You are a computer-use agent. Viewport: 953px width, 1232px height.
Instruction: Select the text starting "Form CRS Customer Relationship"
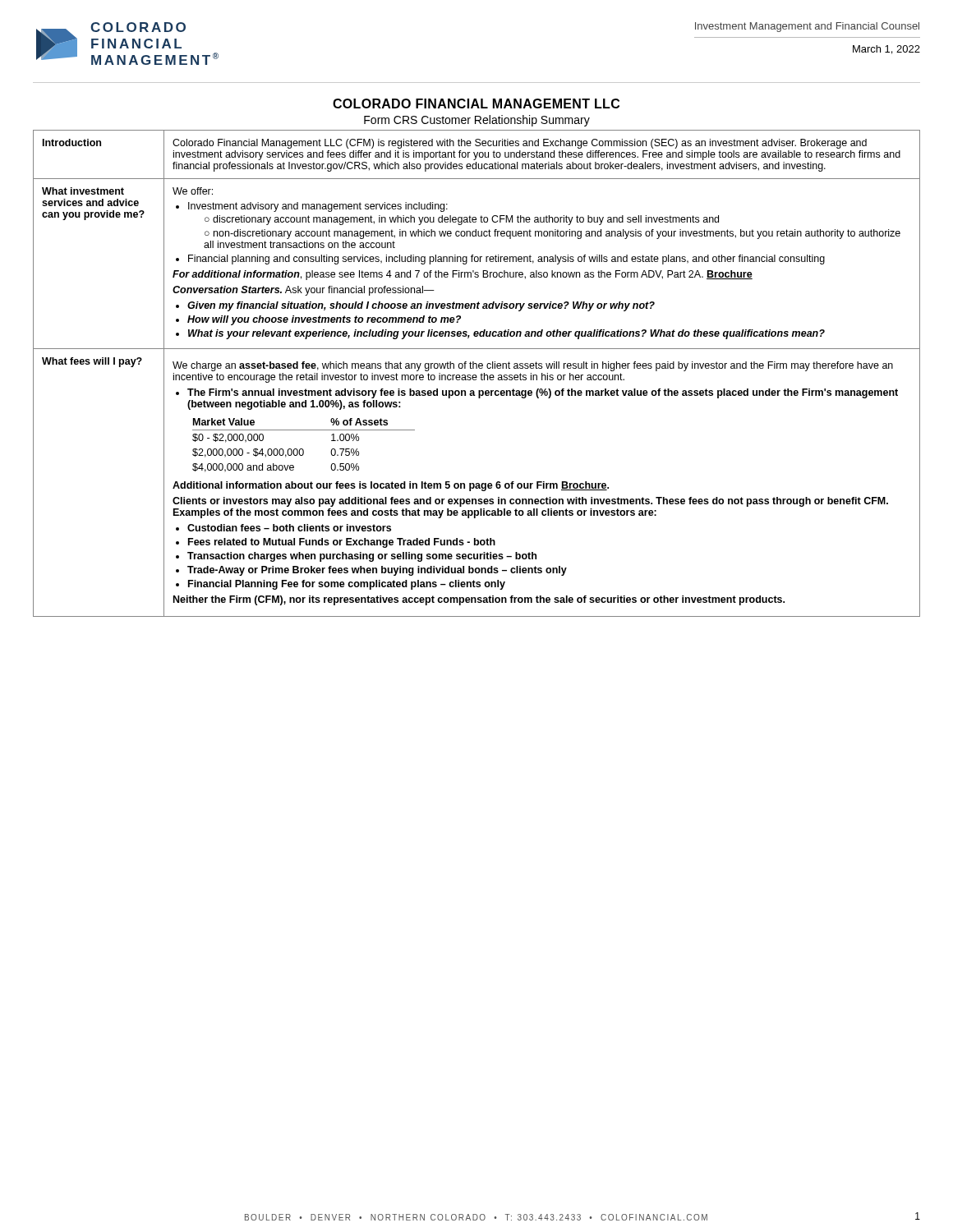pos(476,120)
